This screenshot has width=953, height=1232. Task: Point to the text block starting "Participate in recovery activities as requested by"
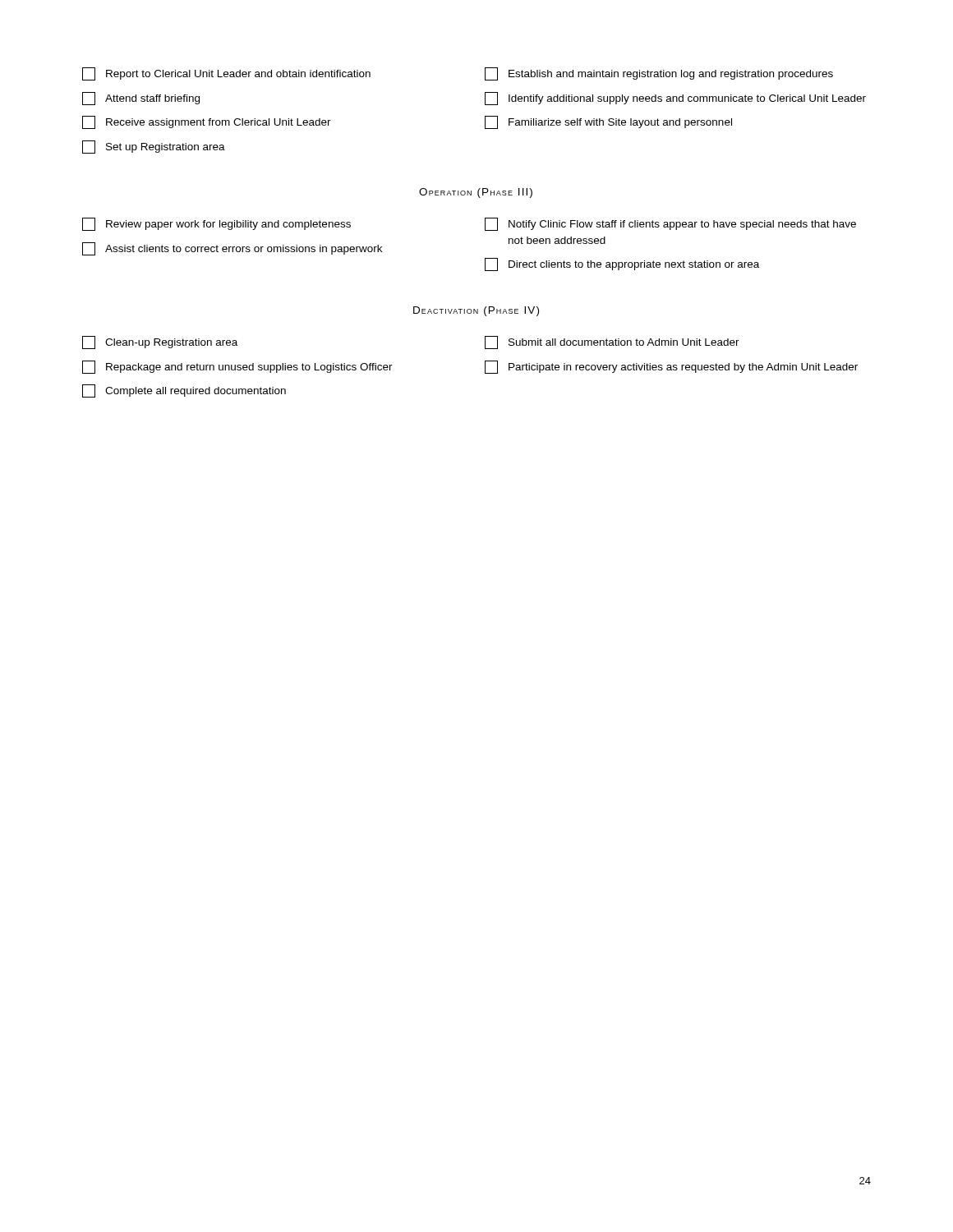tap(671, 367)
